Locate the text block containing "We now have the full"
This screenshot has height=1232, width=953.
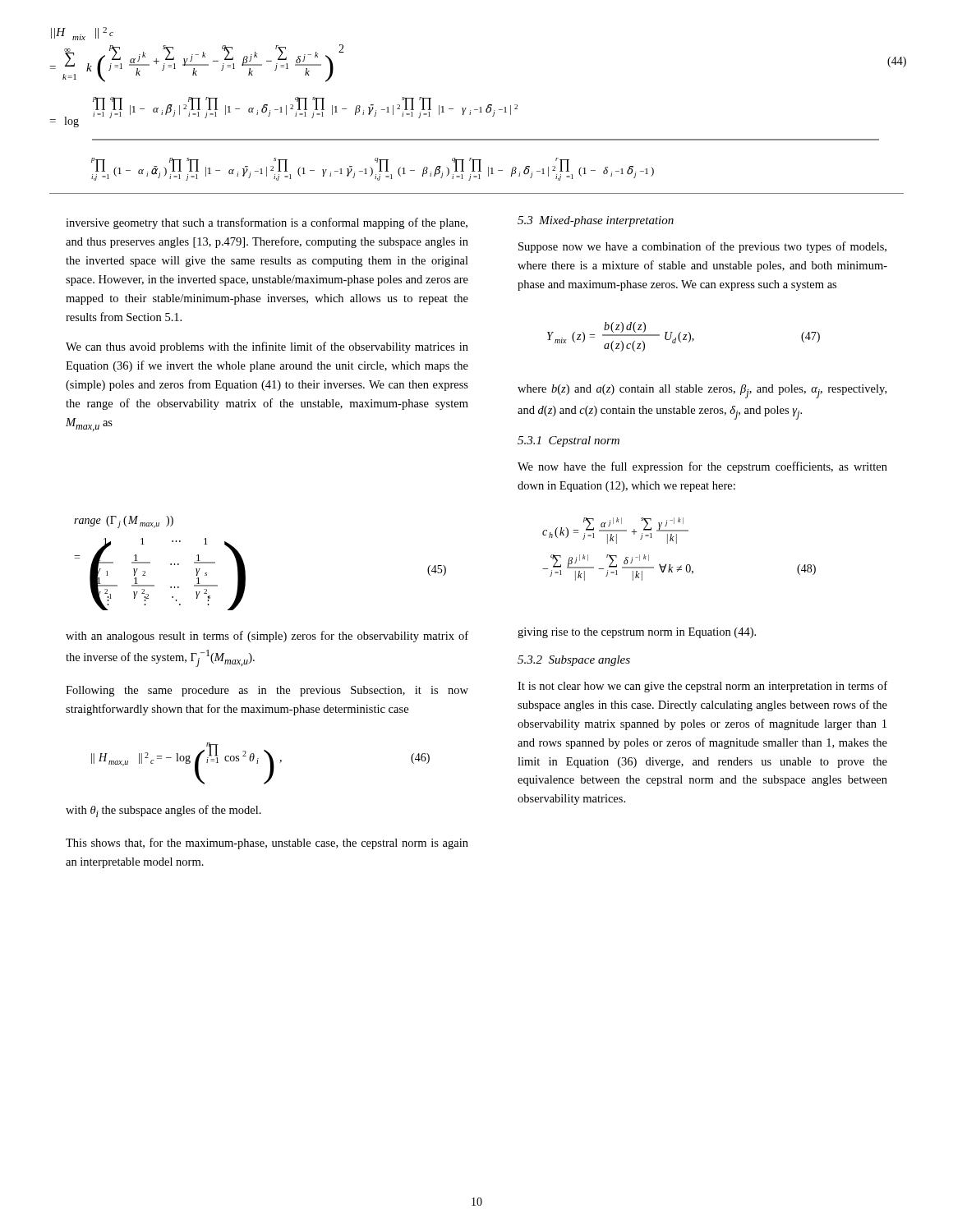[x=702, y=476]
